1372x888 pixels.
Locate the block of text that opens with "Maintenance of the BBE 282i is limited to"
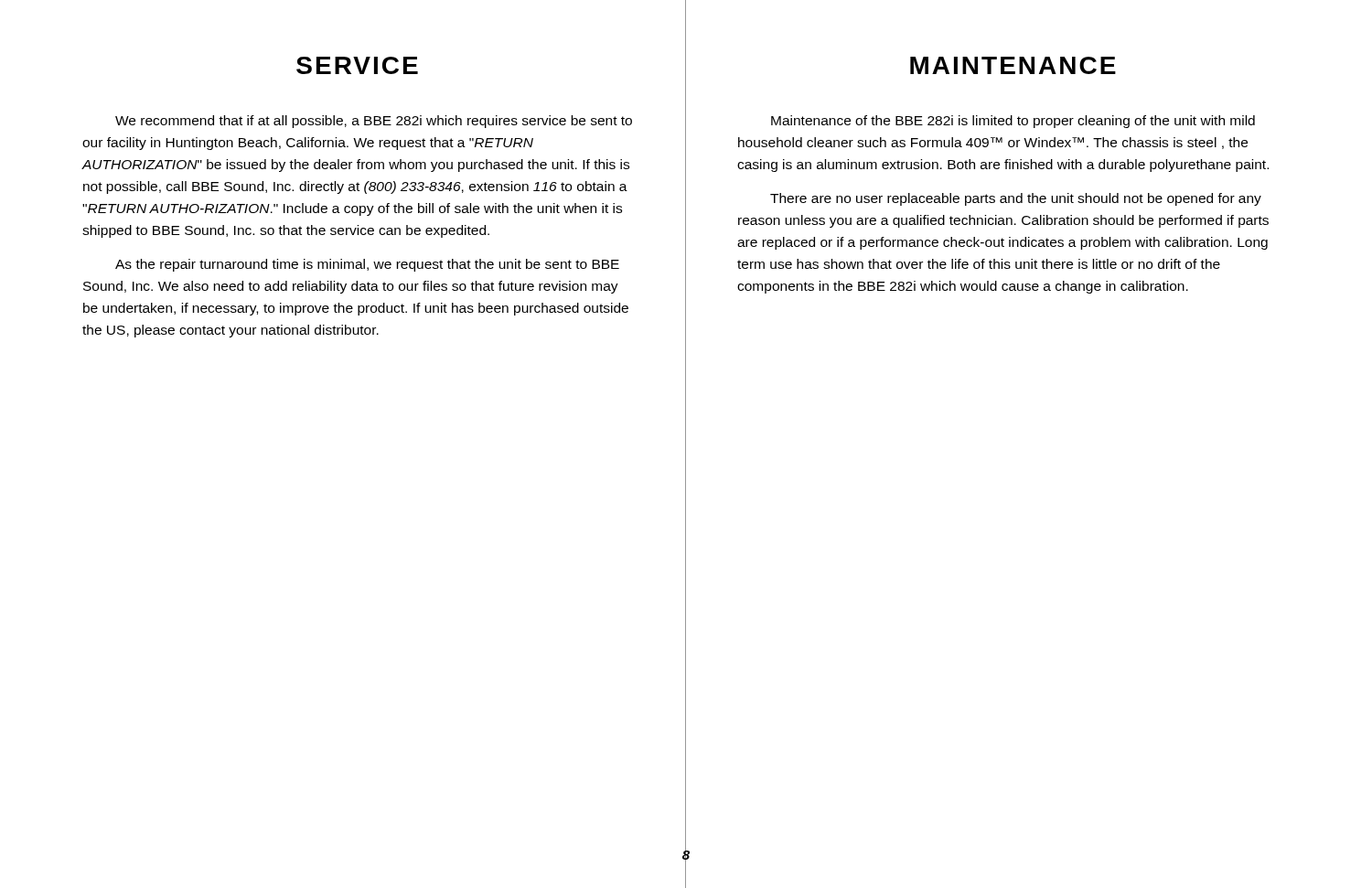1013,204
